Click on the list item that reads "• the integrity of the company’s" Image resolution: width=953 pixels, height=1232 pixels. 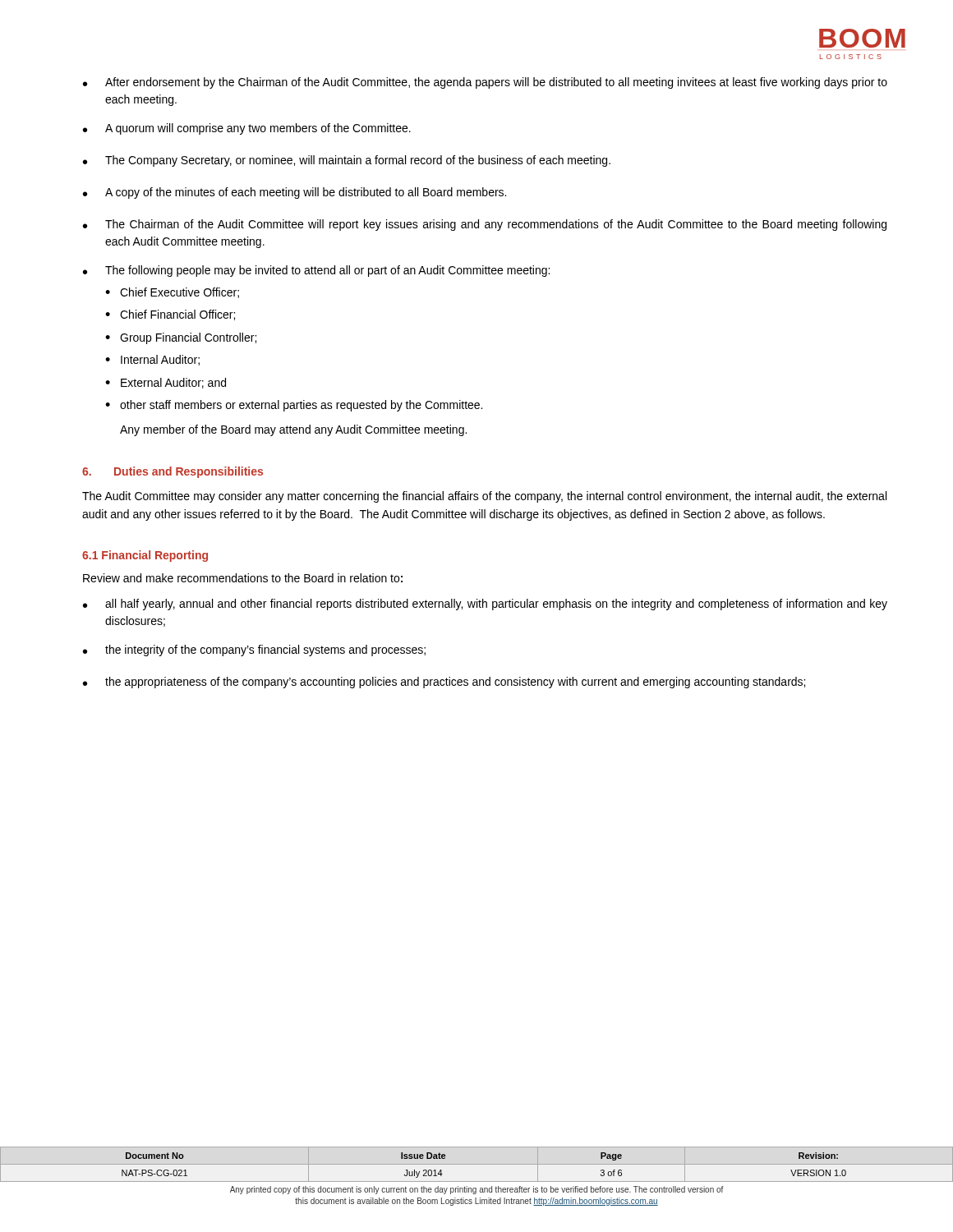[254, 650]
